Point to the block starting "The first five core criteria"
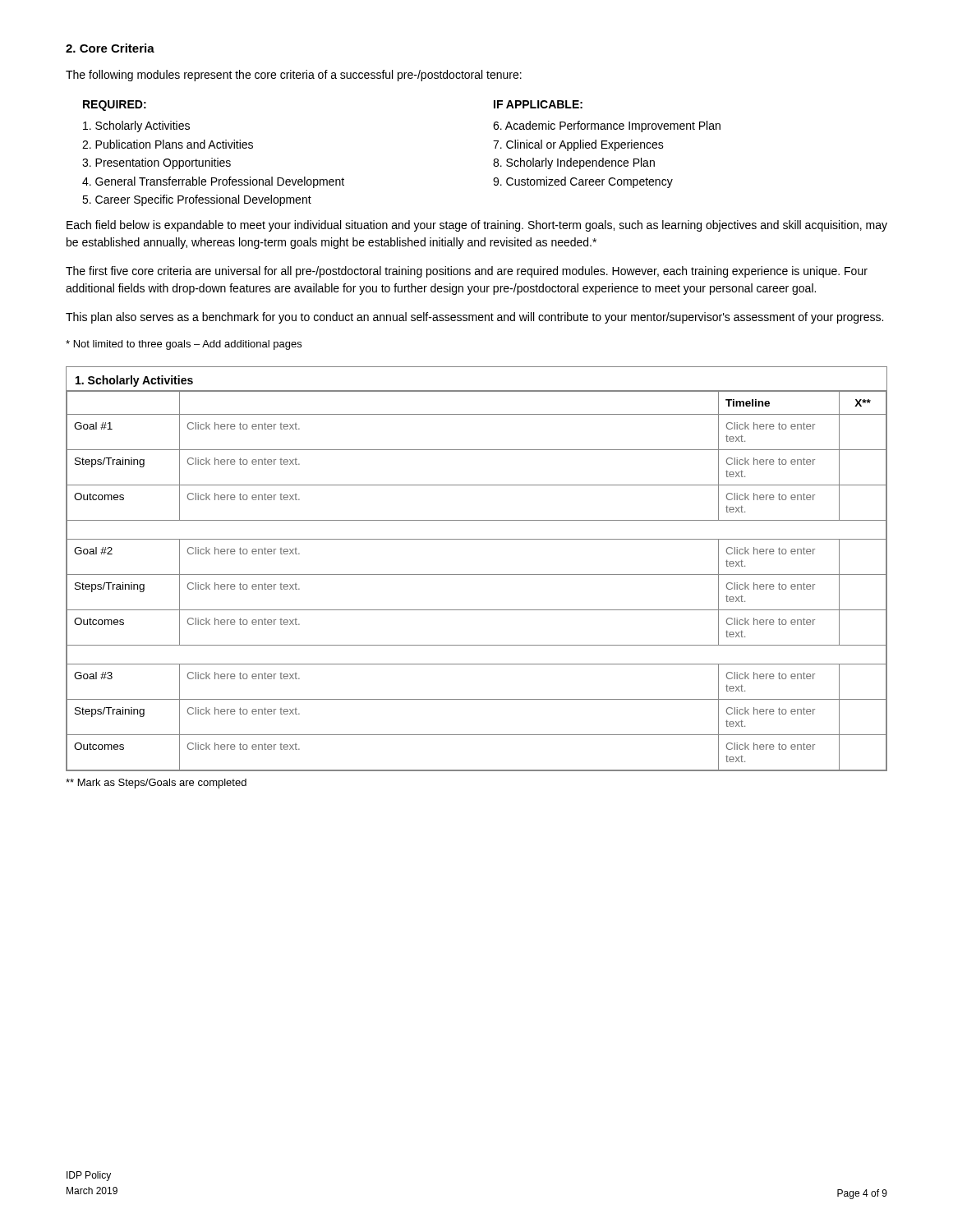Image resolution: width=953 pixels, height=1232 pixels. coord(467,280)
